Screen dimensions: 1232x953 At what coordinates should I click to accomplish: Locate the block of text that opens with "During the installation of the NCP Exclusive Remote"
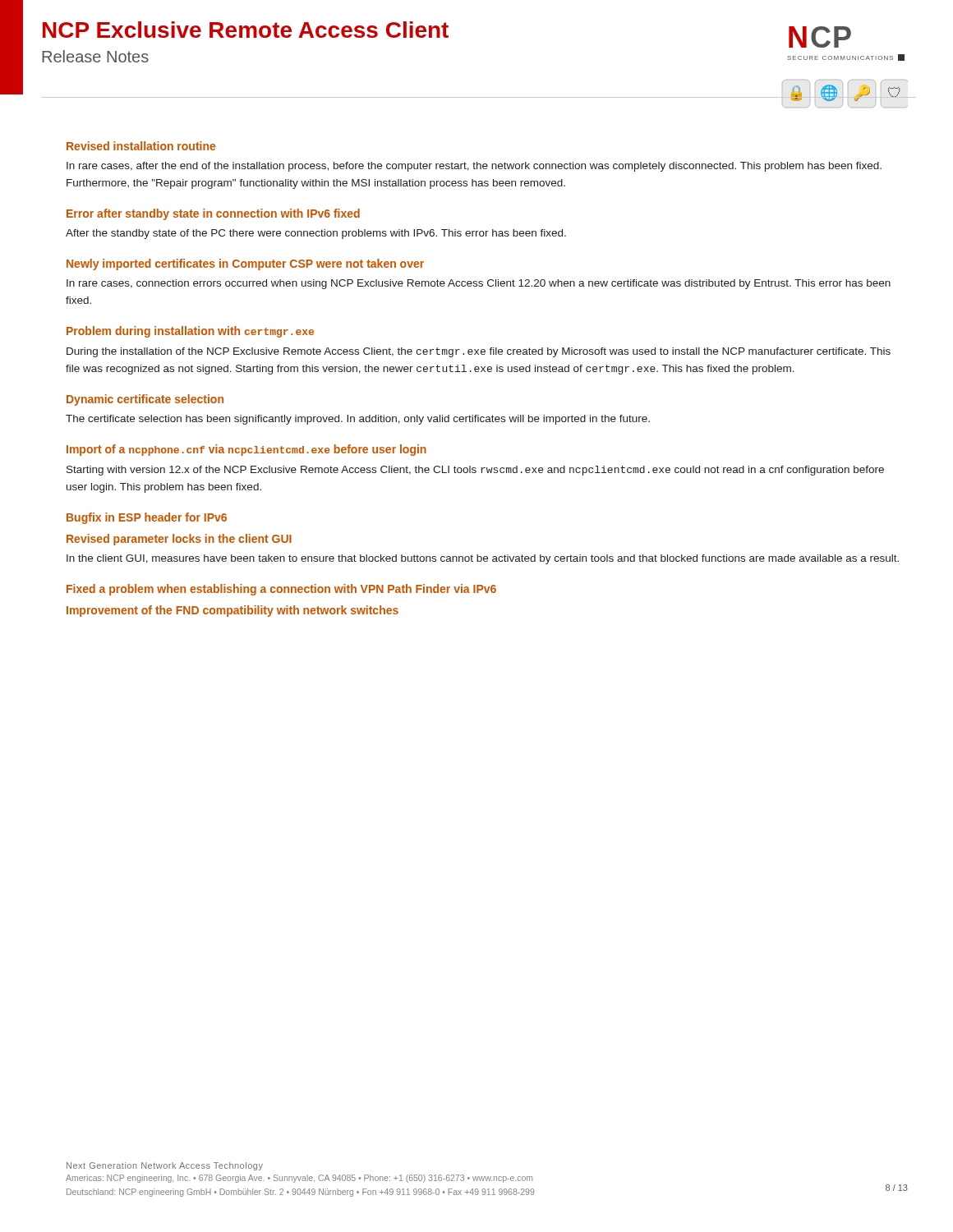tap(478, 360)
